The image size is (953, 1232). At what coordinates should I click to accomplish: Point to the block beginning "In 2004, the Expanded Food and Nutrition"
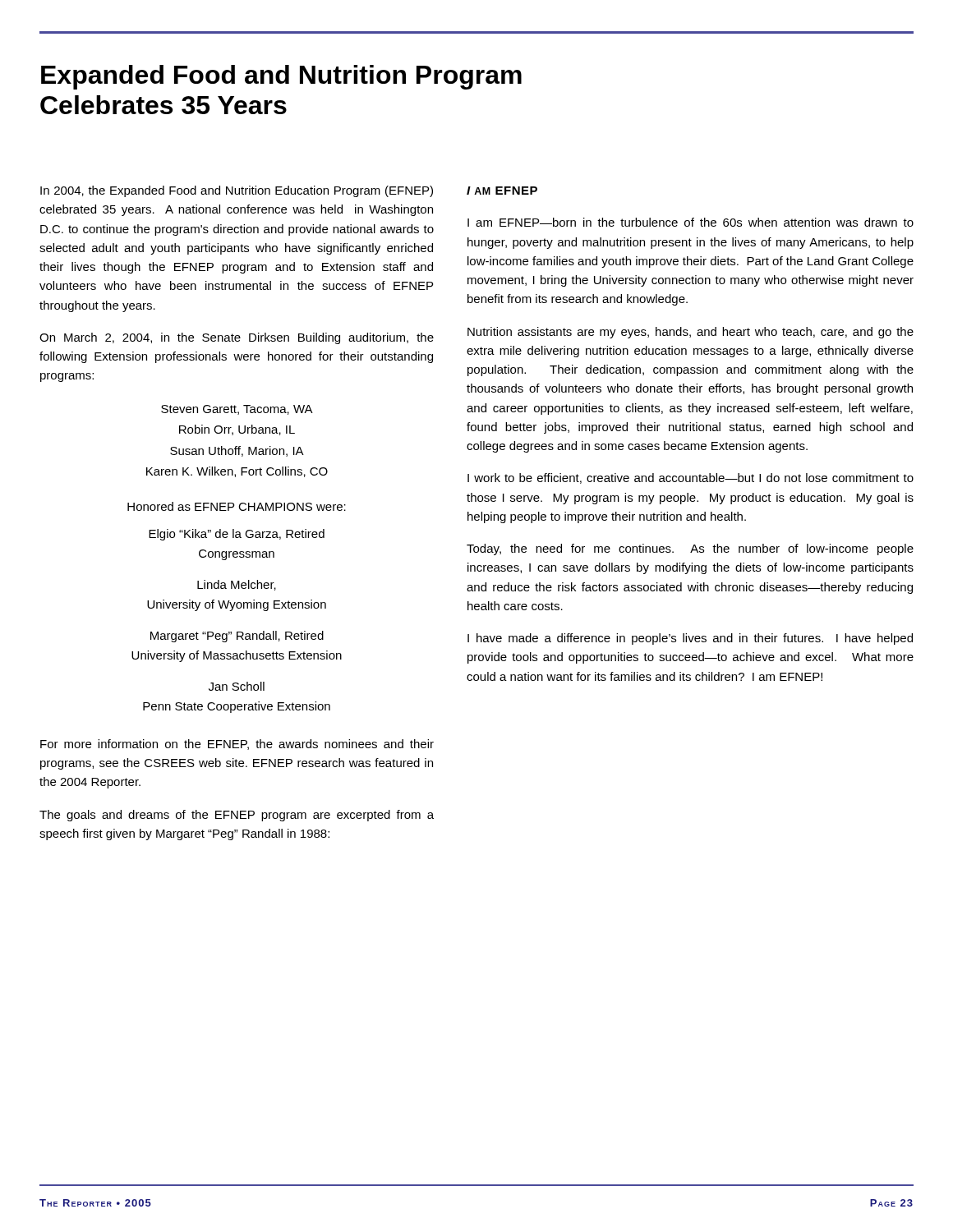(x=237, y=248)
